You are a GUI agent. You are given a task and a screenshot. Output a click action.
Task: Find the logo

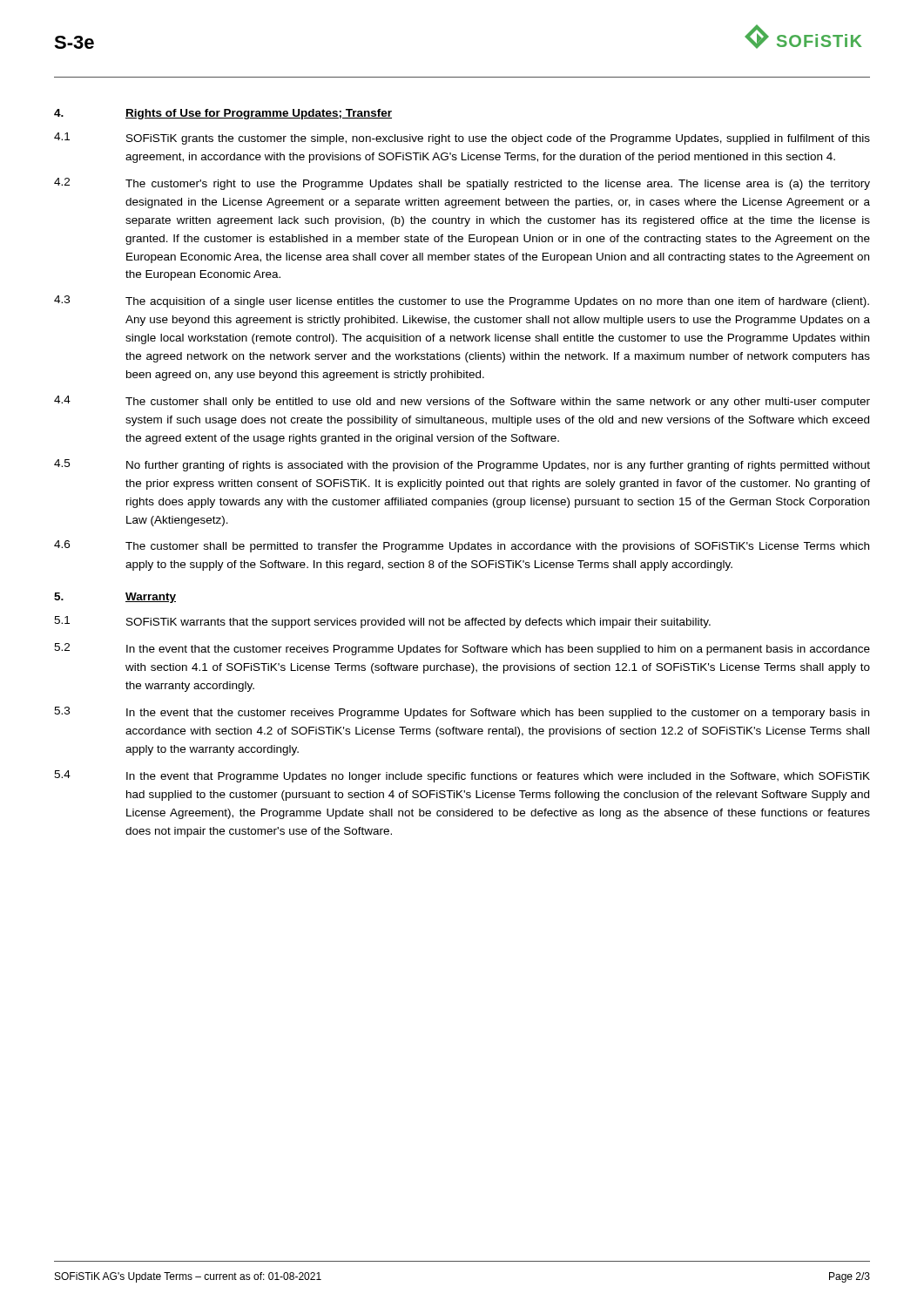tap(806, 44)
